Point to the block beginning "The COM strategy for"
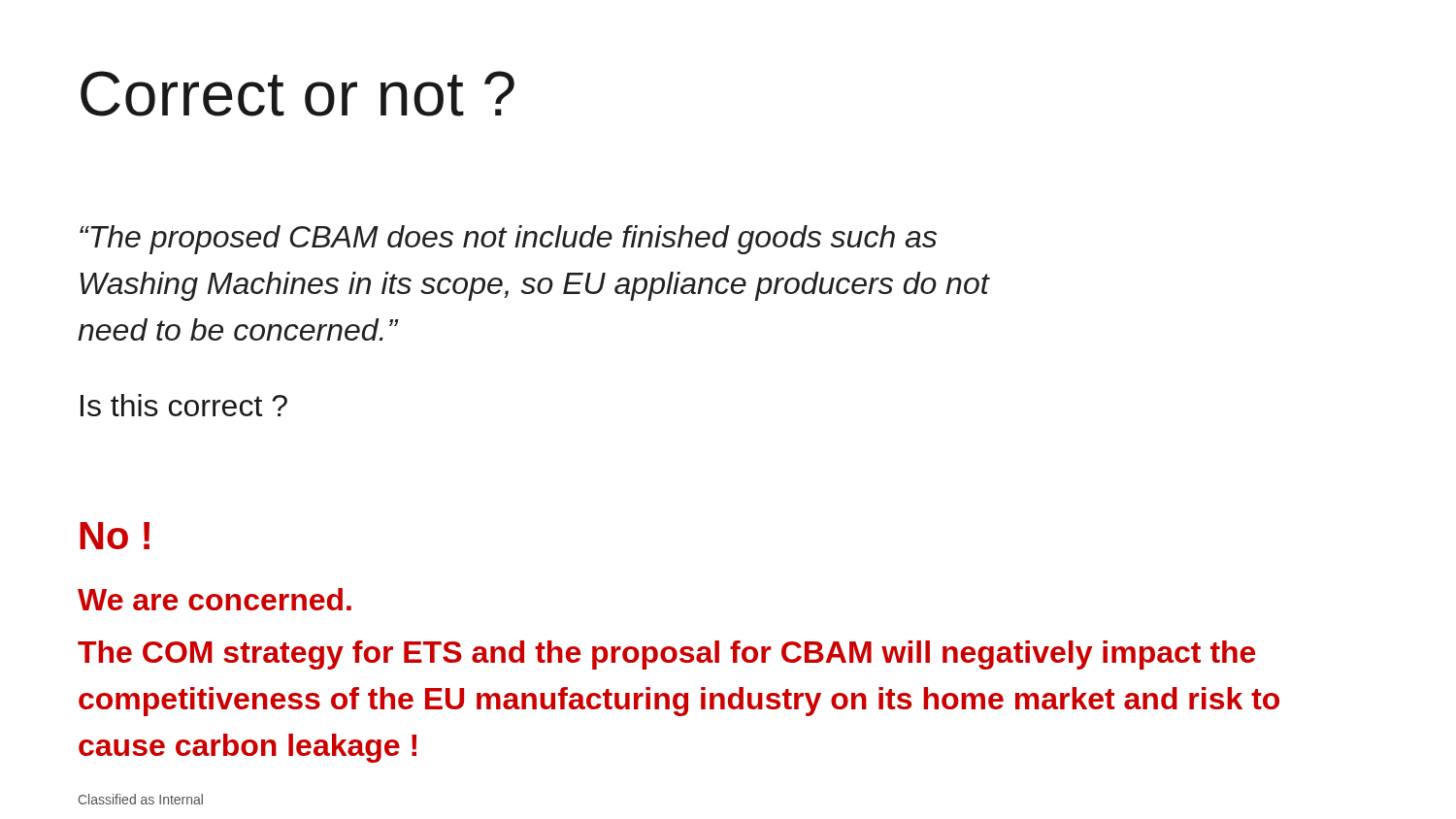The image size is (1456, 819). tap(679, 699)
